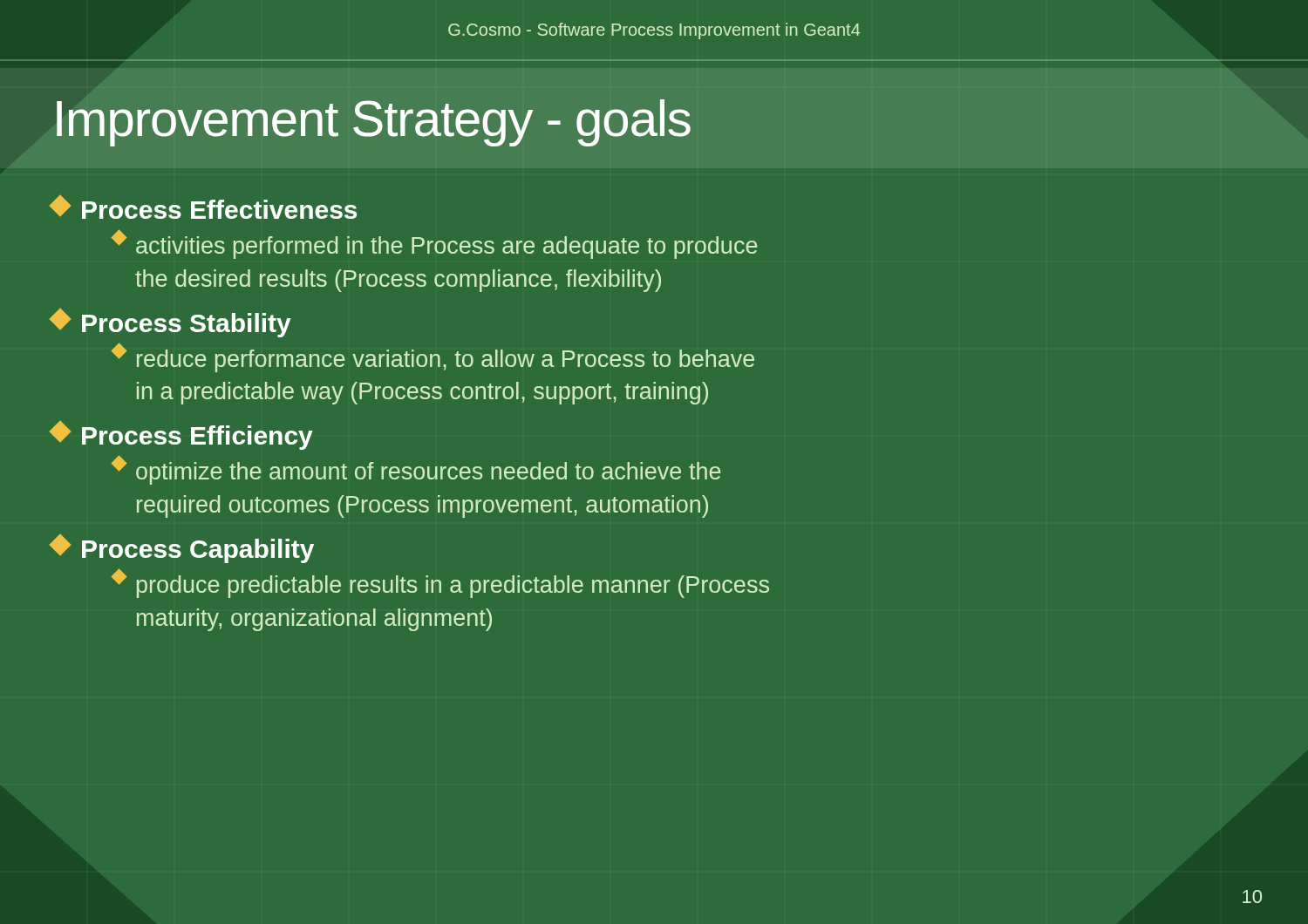Screen dimensions: 924x1308
Task: Locate the list item that says "activities performed in the Process are"
Action: pos(436,263)
